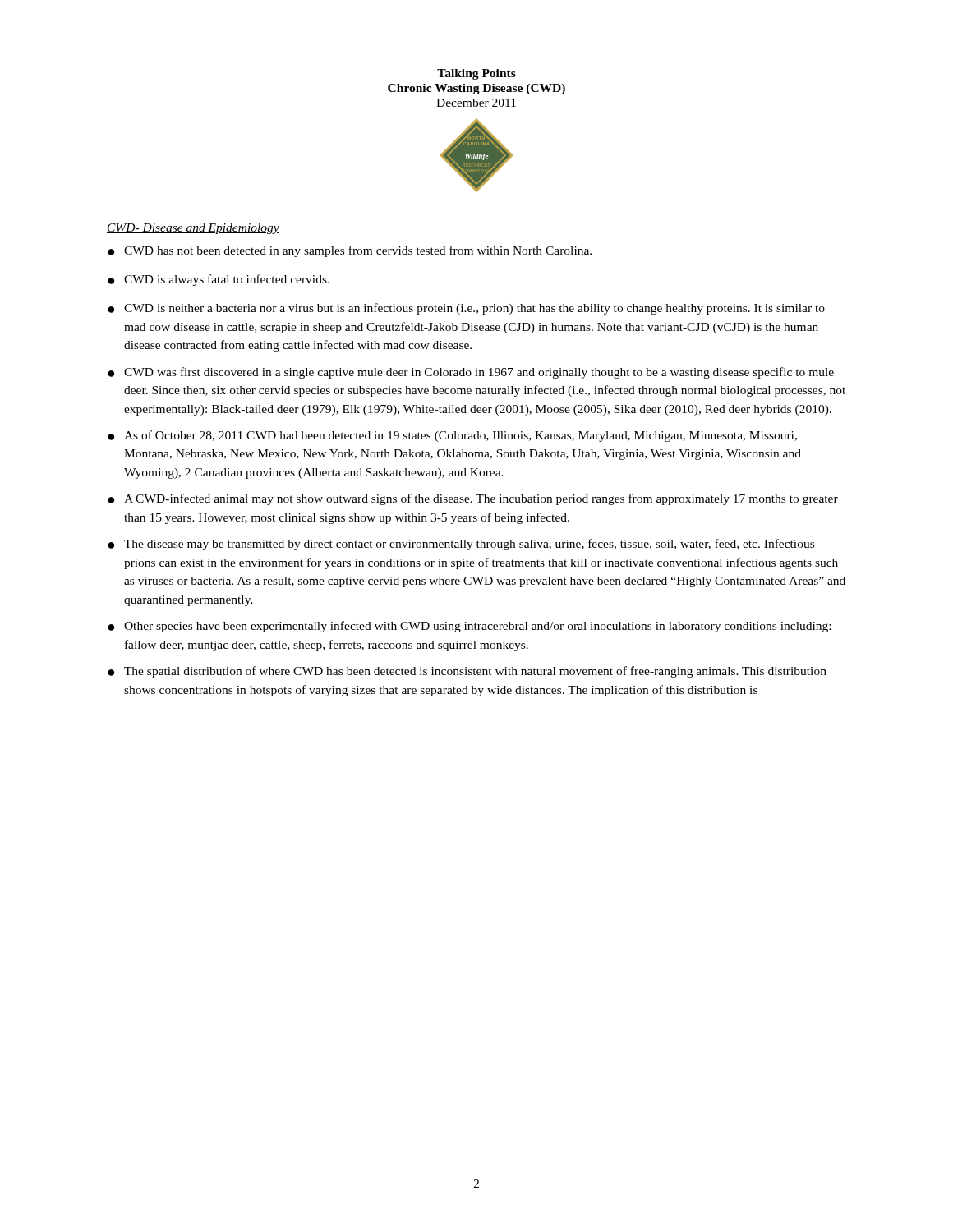Viewport: 953px width, 1232px height.
Task: Find the list item that says "● The spatial distribution"
Action: 476,681
